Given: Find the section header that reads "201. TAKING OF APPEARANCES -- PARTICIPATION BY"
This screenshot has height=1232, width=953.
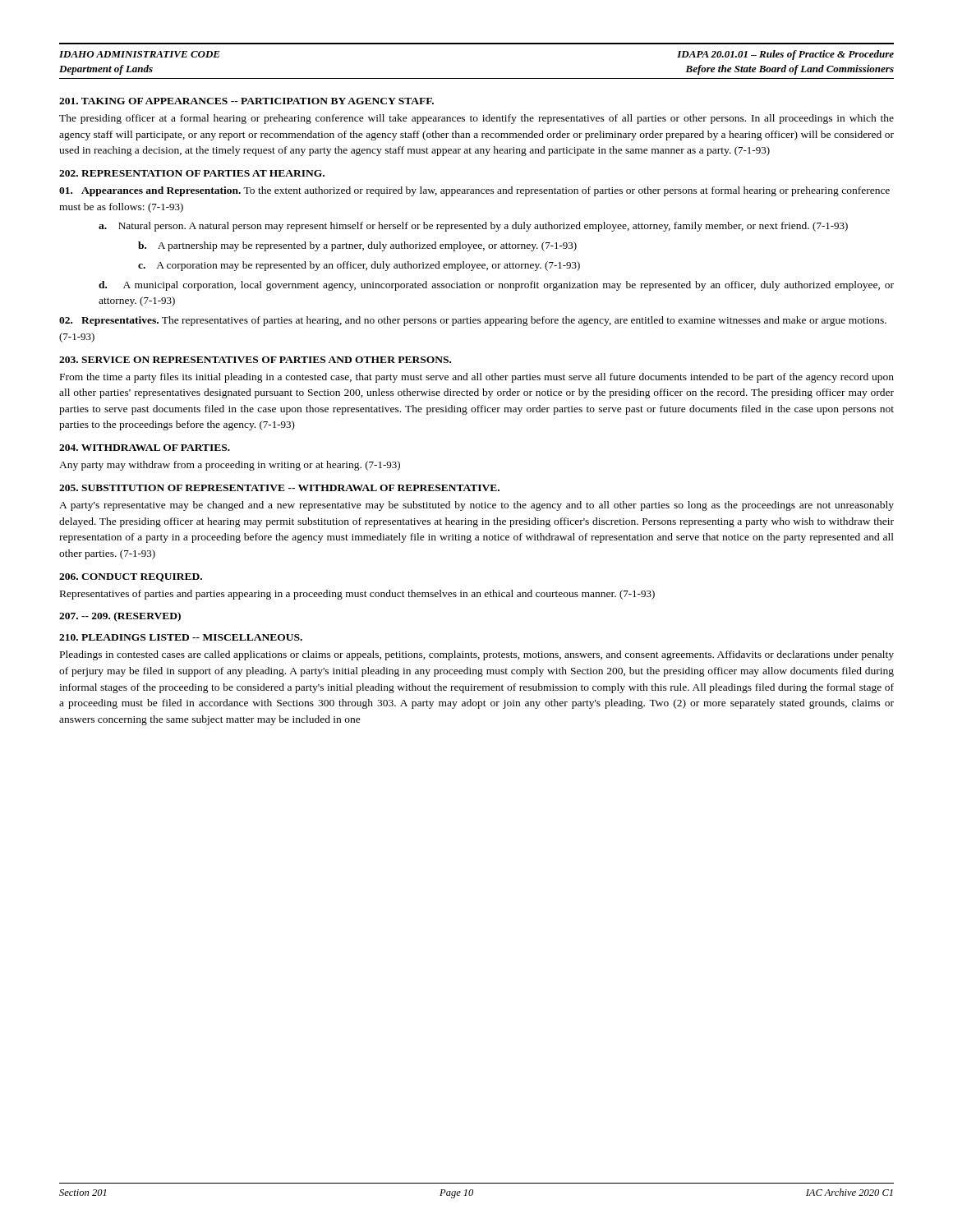Looking at the screenshot, I should 247,101.
